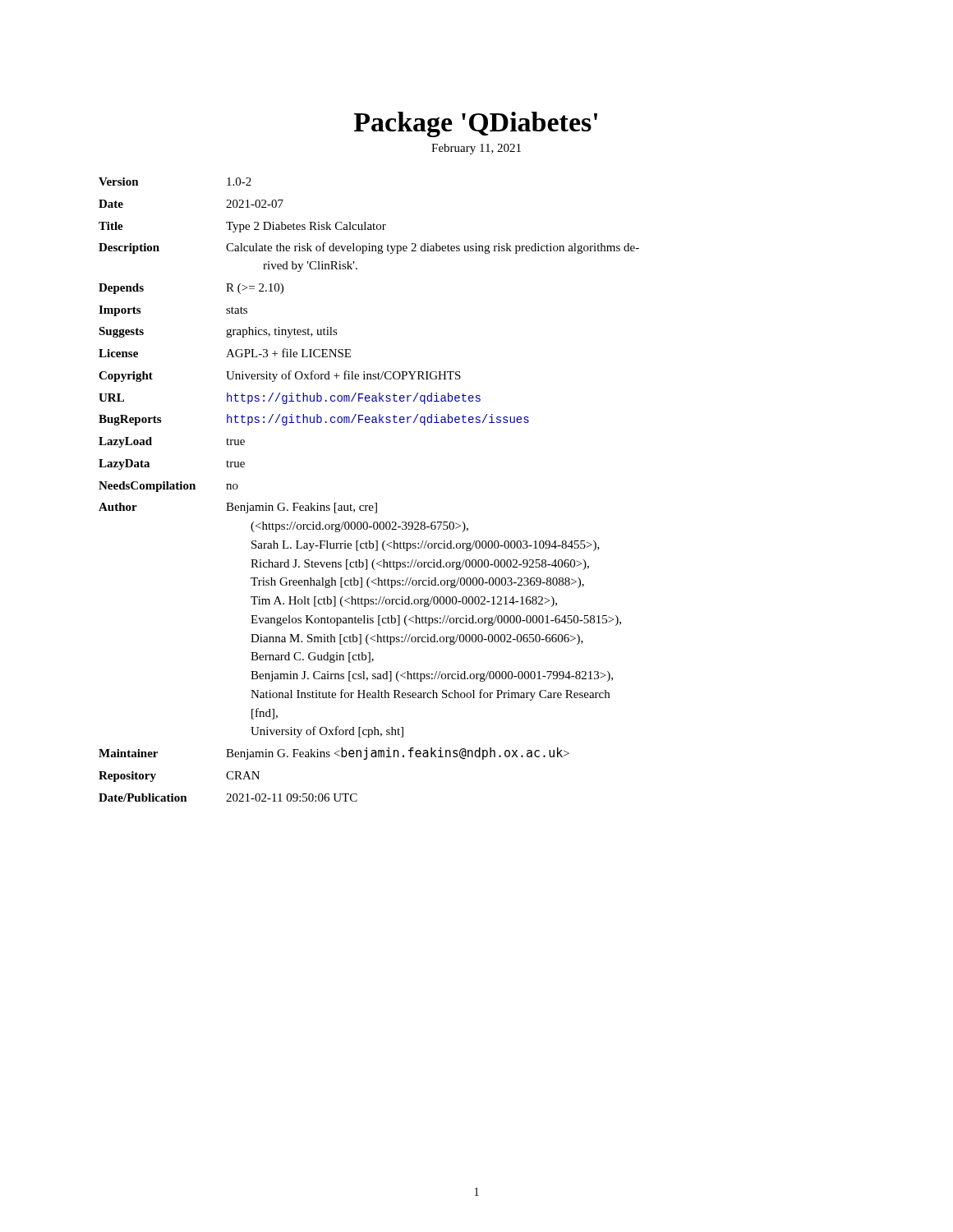This screenshot has width=953, height=1232.
Task: Point to the element starting "URL https://github.com/Feakster/qdiabetes"
Action: pyautogui.click(x=476, y=398)
